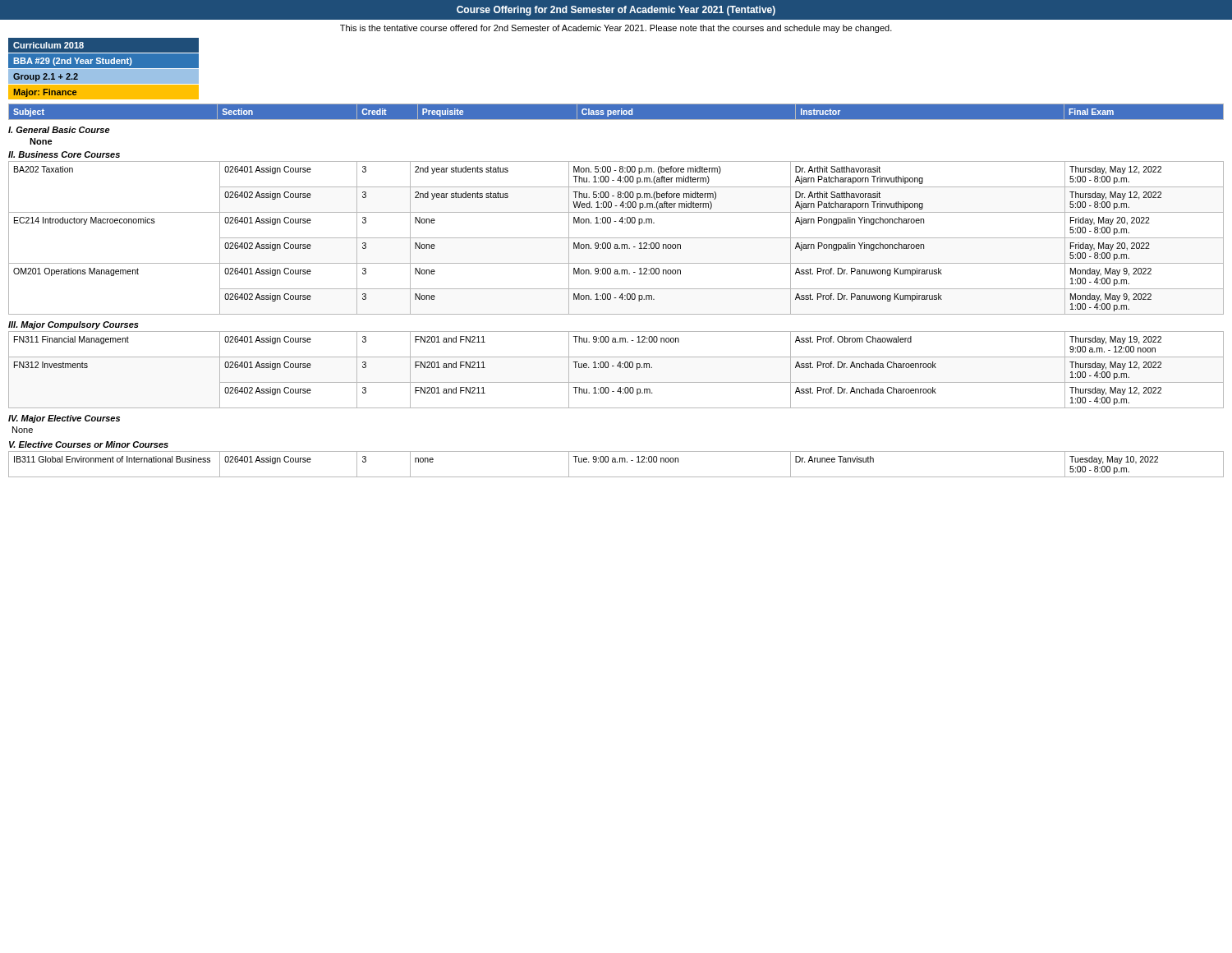Find the table that mentions "Asst. Prof. Dr. Anchada"

point(616,370)
